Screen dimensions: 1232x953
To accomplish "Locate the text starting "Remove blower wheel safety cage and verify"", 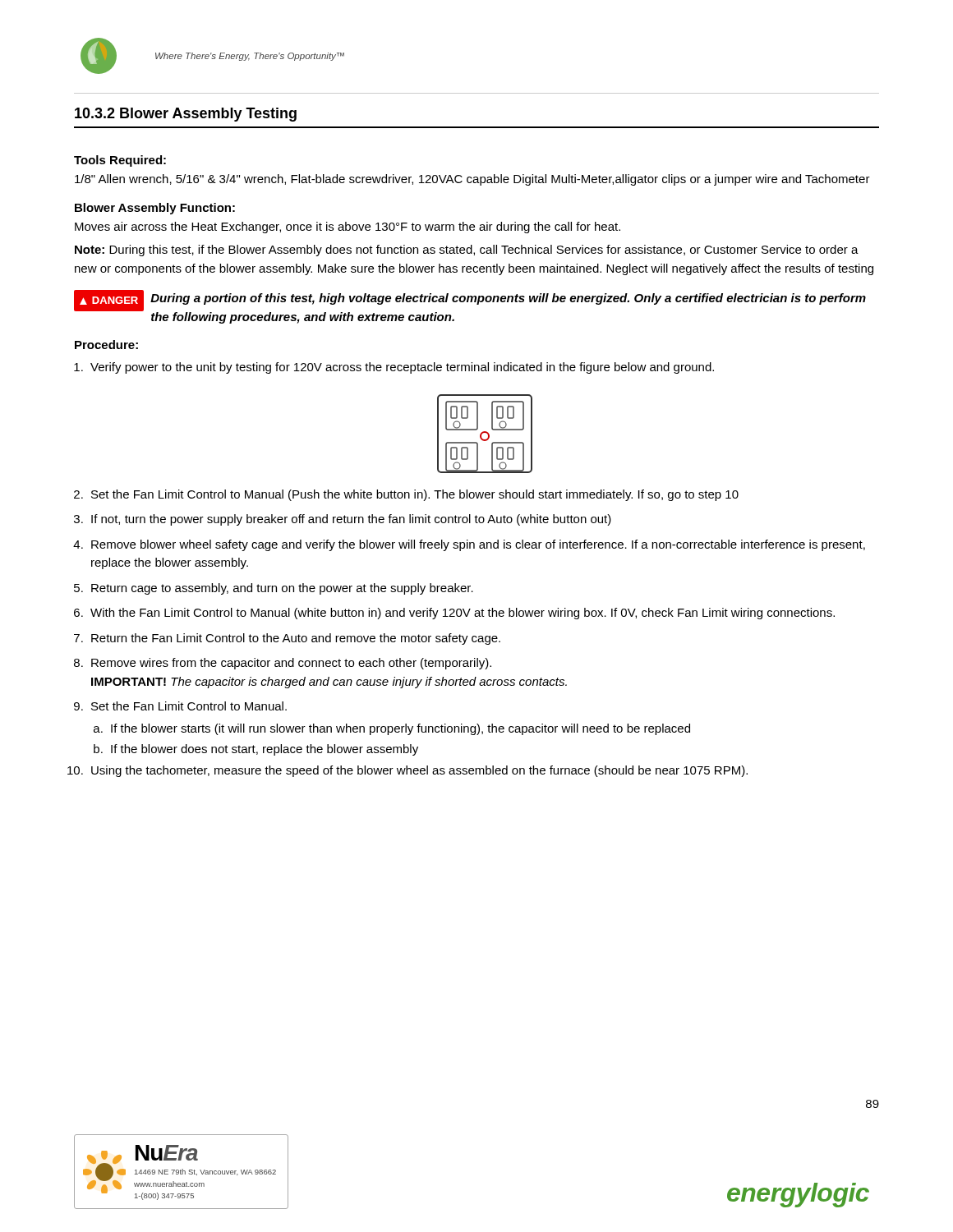I will pyautogui.click(x=478, y=553).
